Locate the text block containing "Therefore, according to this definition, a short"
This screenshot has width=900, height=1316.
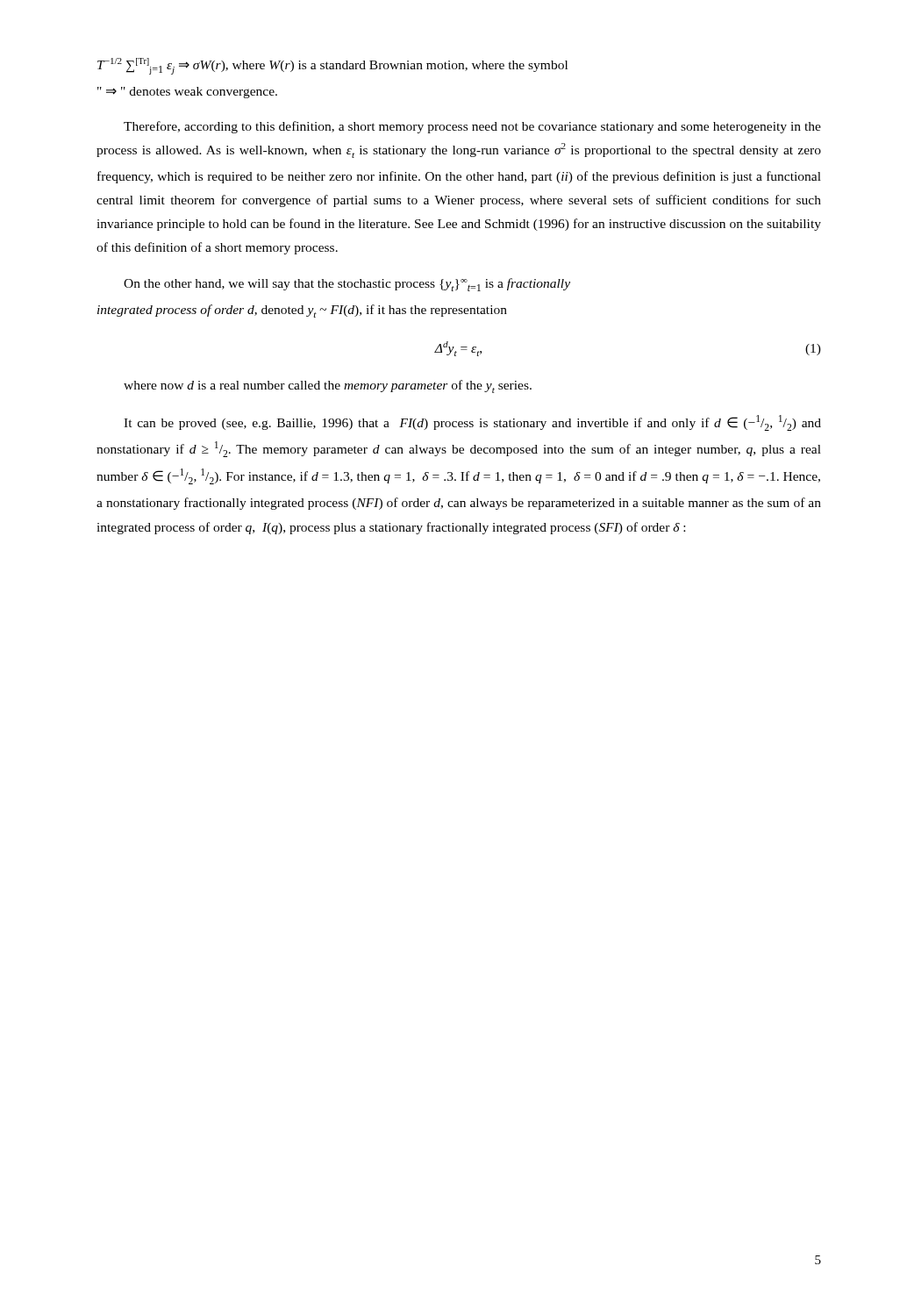click(459, 187)
